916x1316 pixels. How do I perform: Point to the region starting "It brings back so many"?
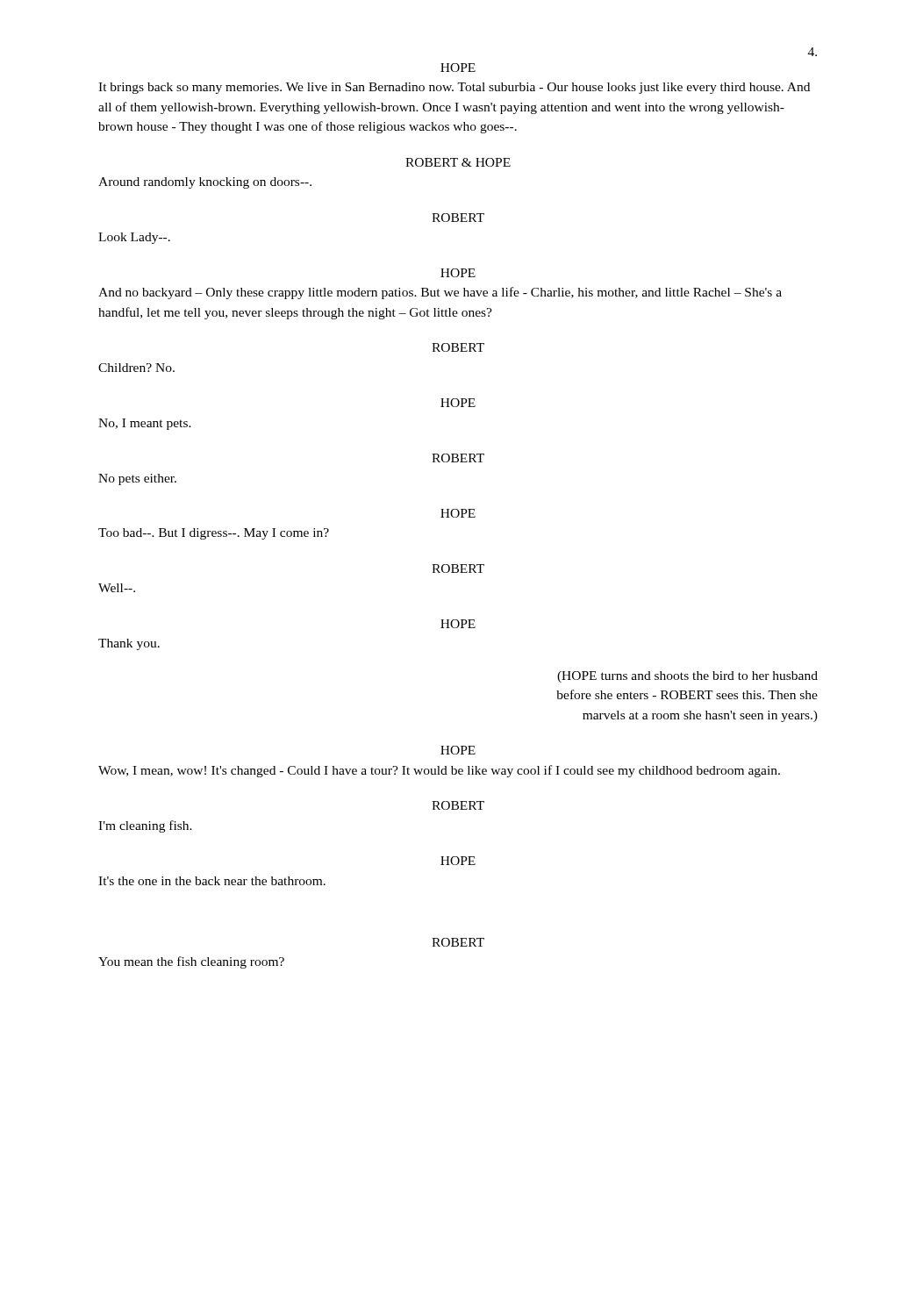pyautogui.click(x=454, y=107)
